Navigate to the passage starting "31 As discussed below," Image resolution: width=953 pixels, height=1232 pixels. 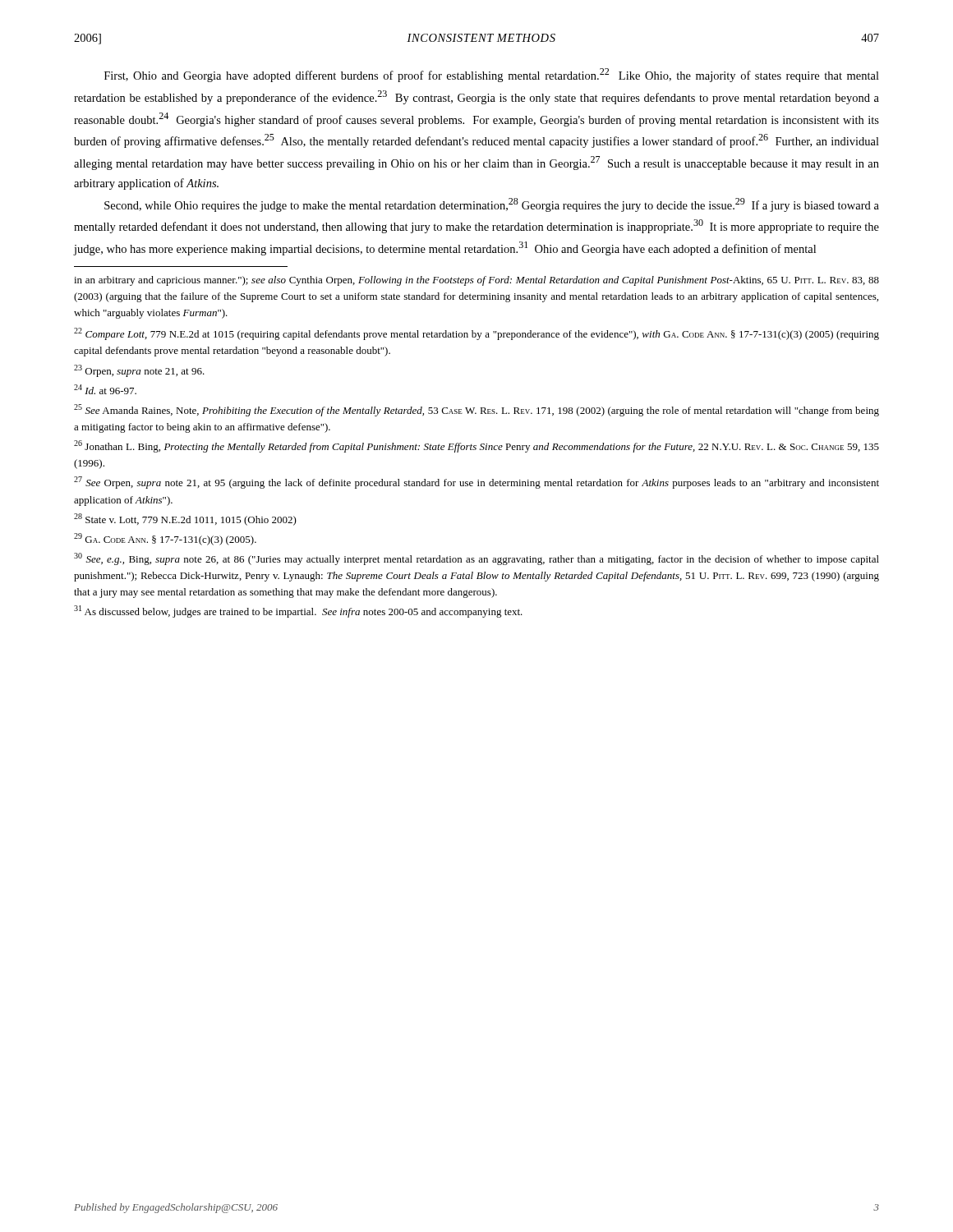pyautogui.click(x=298, y=611)
